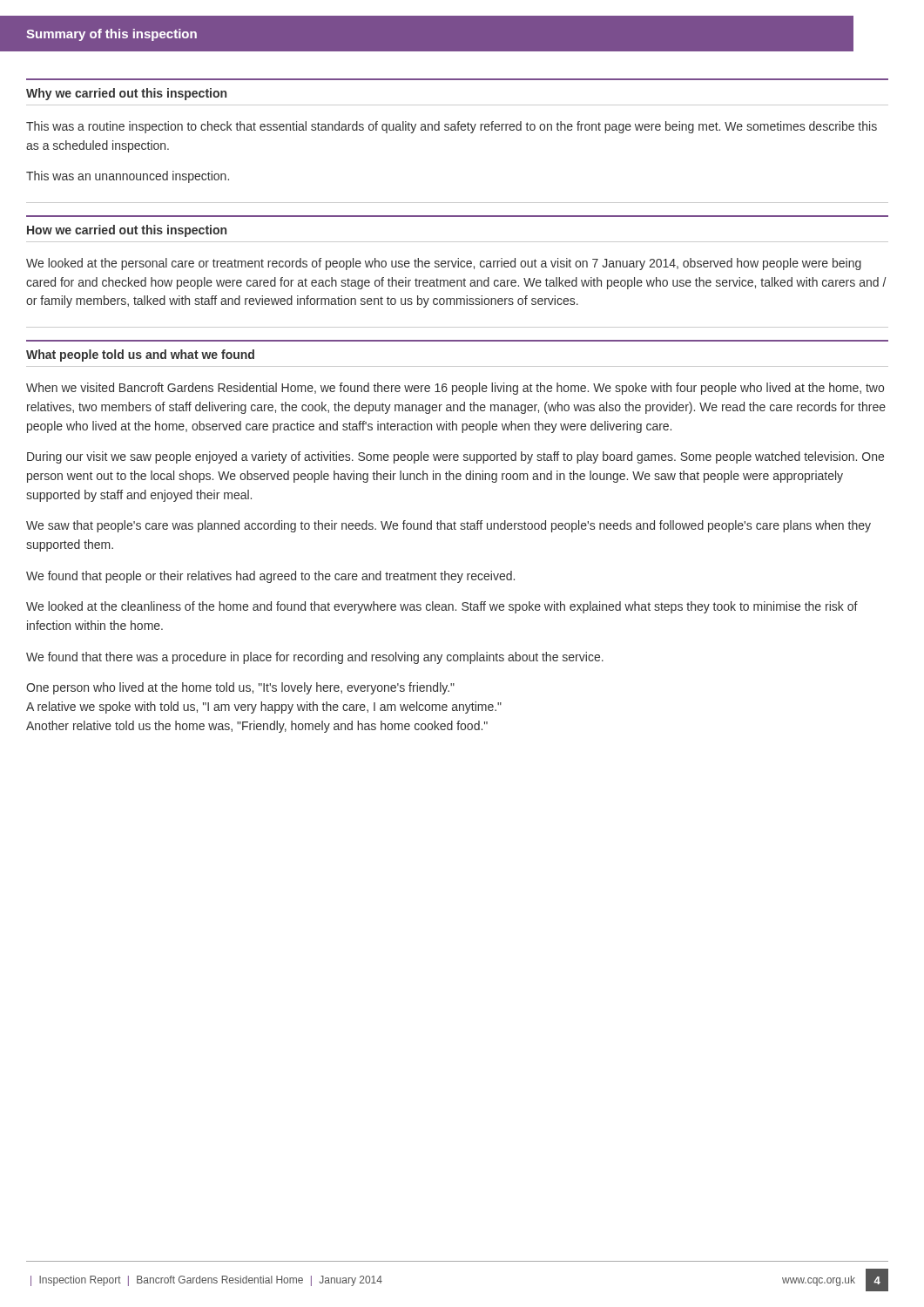Locate the block starting "How we carried out"
This screenshot has height=1307, width=924.
pyautogui.click(x=127, y=230)
